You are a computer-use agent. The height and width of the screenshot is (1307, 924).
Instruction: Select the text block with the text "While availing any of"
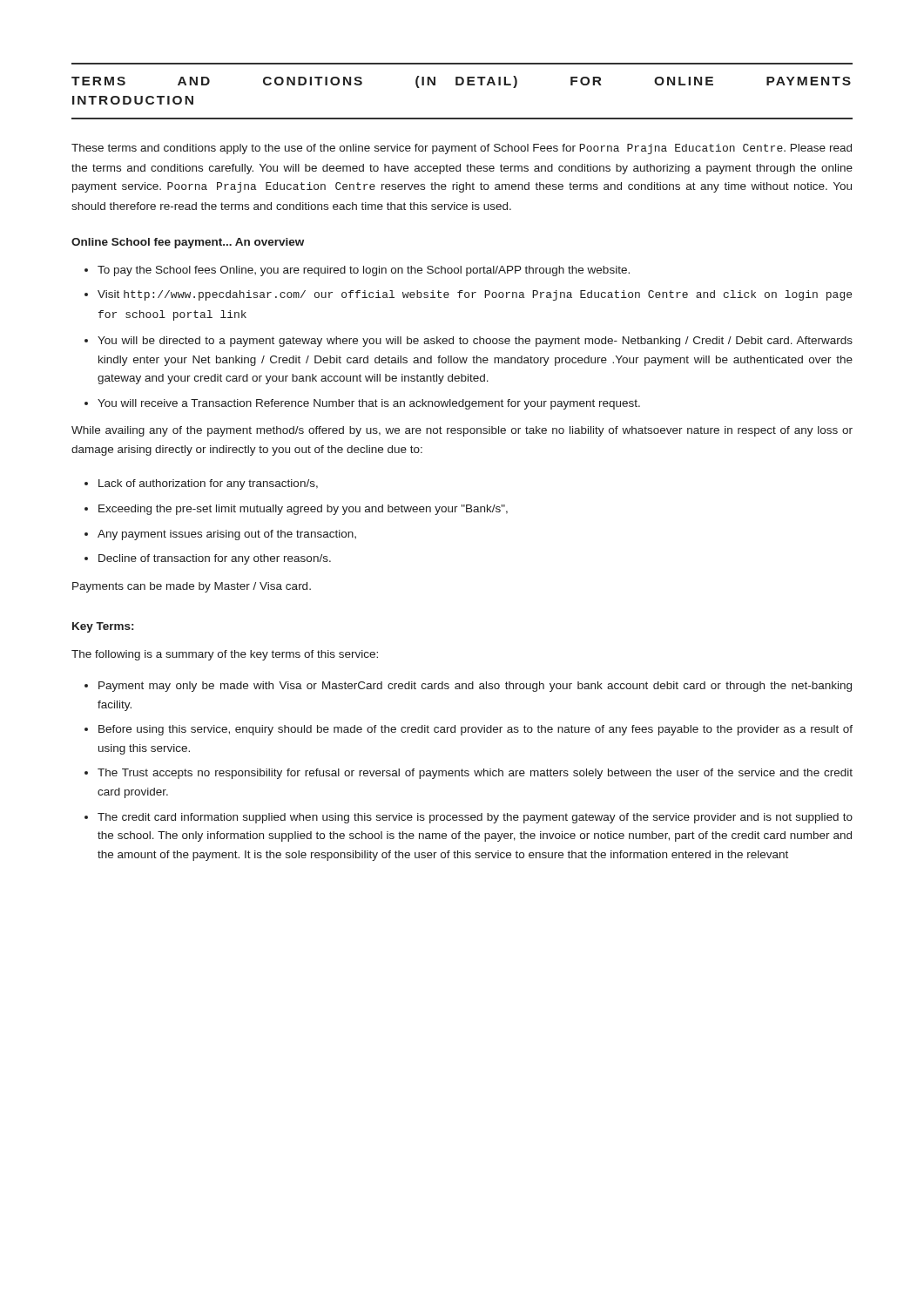point(462,440)
